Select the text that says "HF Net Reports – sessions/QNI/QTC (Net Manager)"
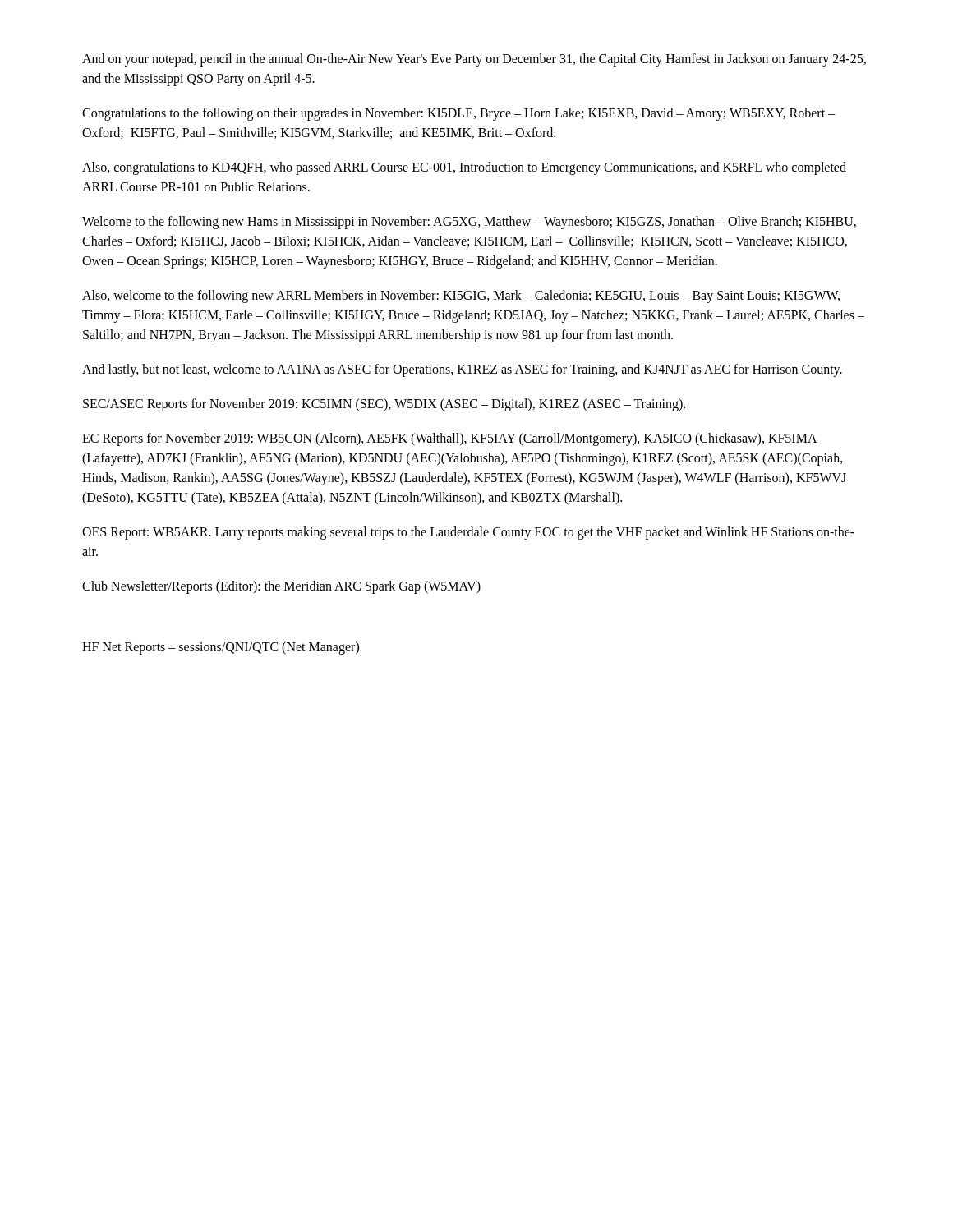This screenshot has width=953, height=1232. pos(221,647)
